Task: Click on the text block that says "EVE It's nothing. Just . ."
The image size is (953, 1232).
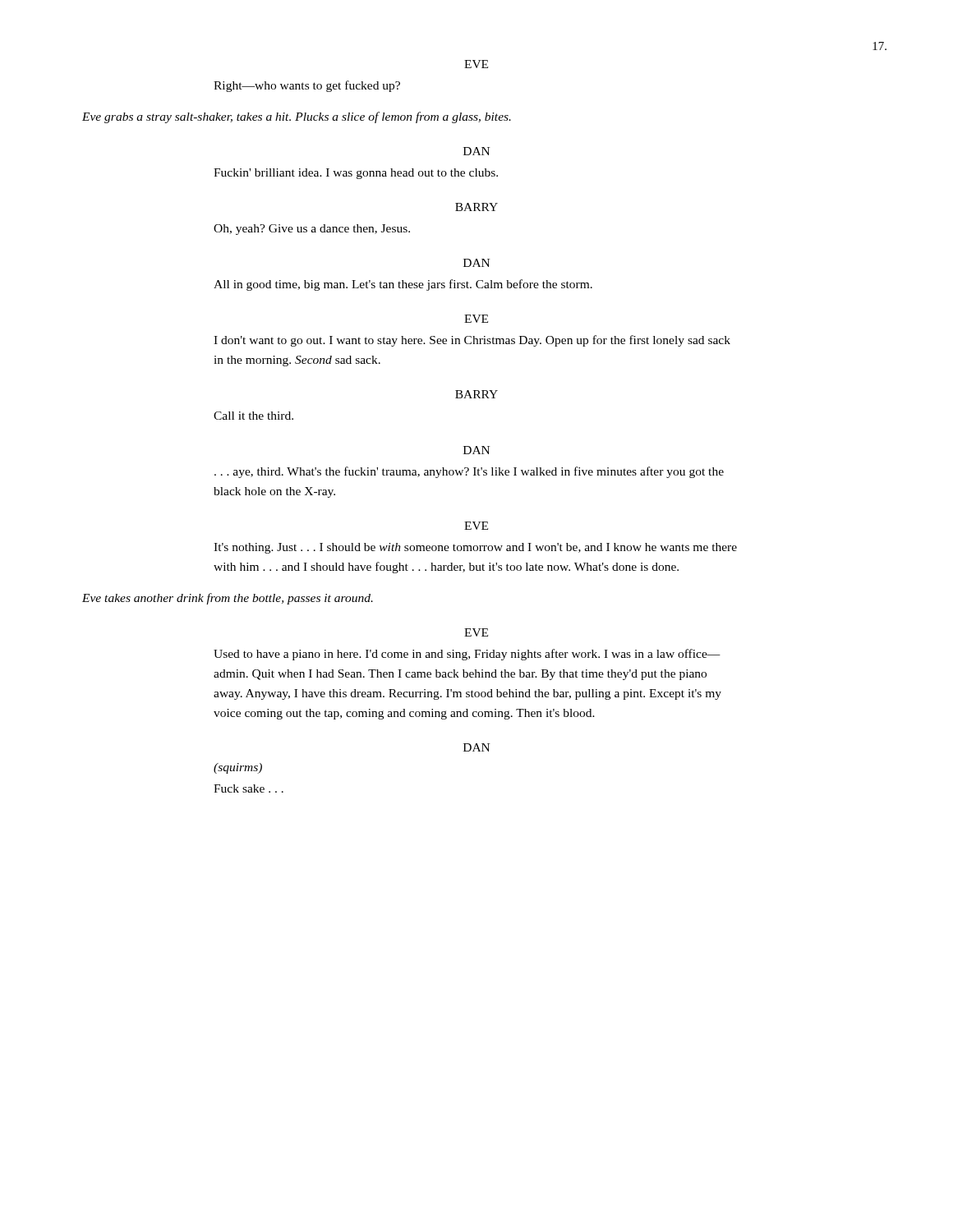Action: (476, 546)
